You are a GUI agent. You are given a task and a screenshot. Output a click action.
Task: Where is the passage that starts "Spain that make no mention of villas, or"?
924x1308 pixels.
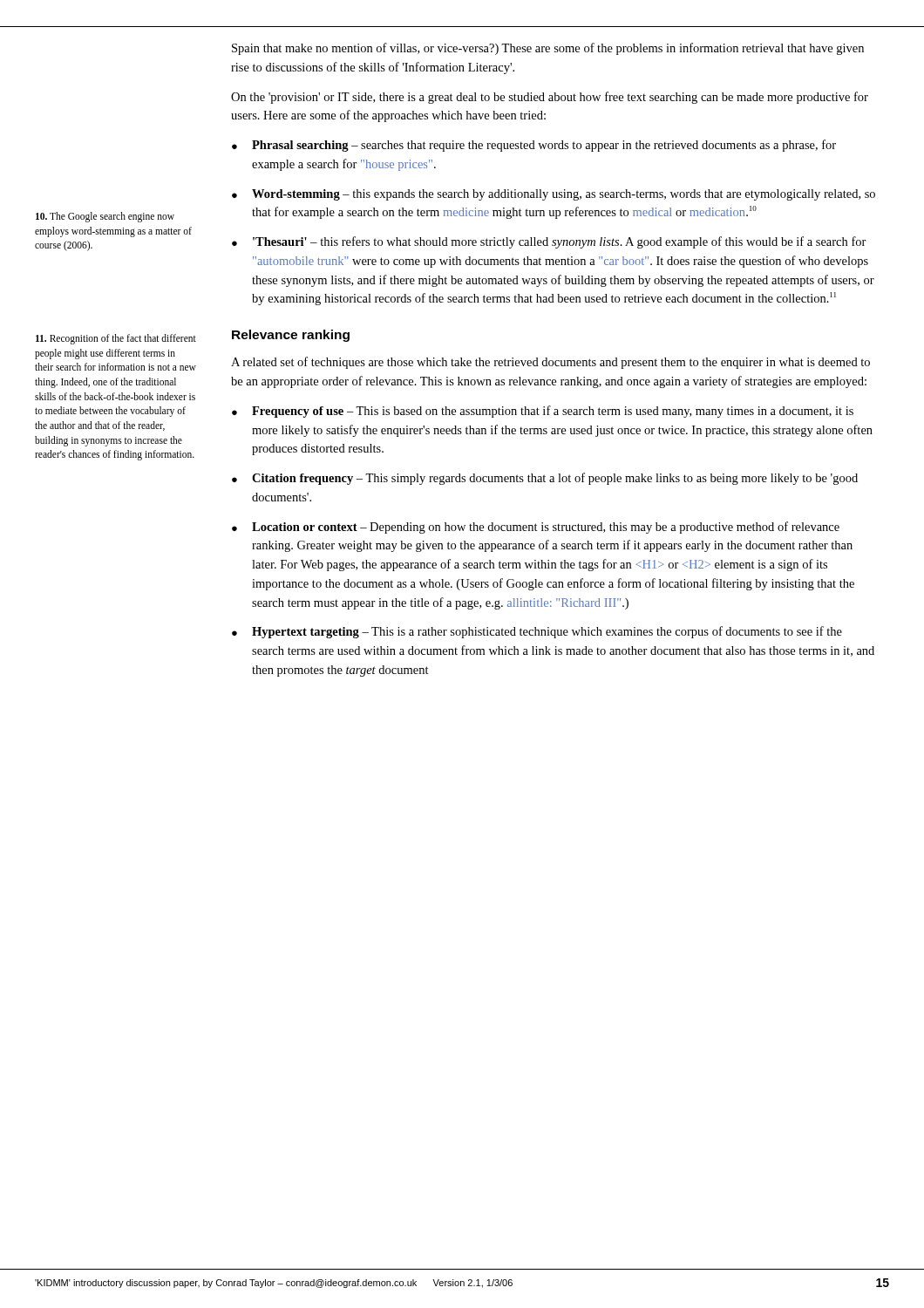(x=554, y=58)
